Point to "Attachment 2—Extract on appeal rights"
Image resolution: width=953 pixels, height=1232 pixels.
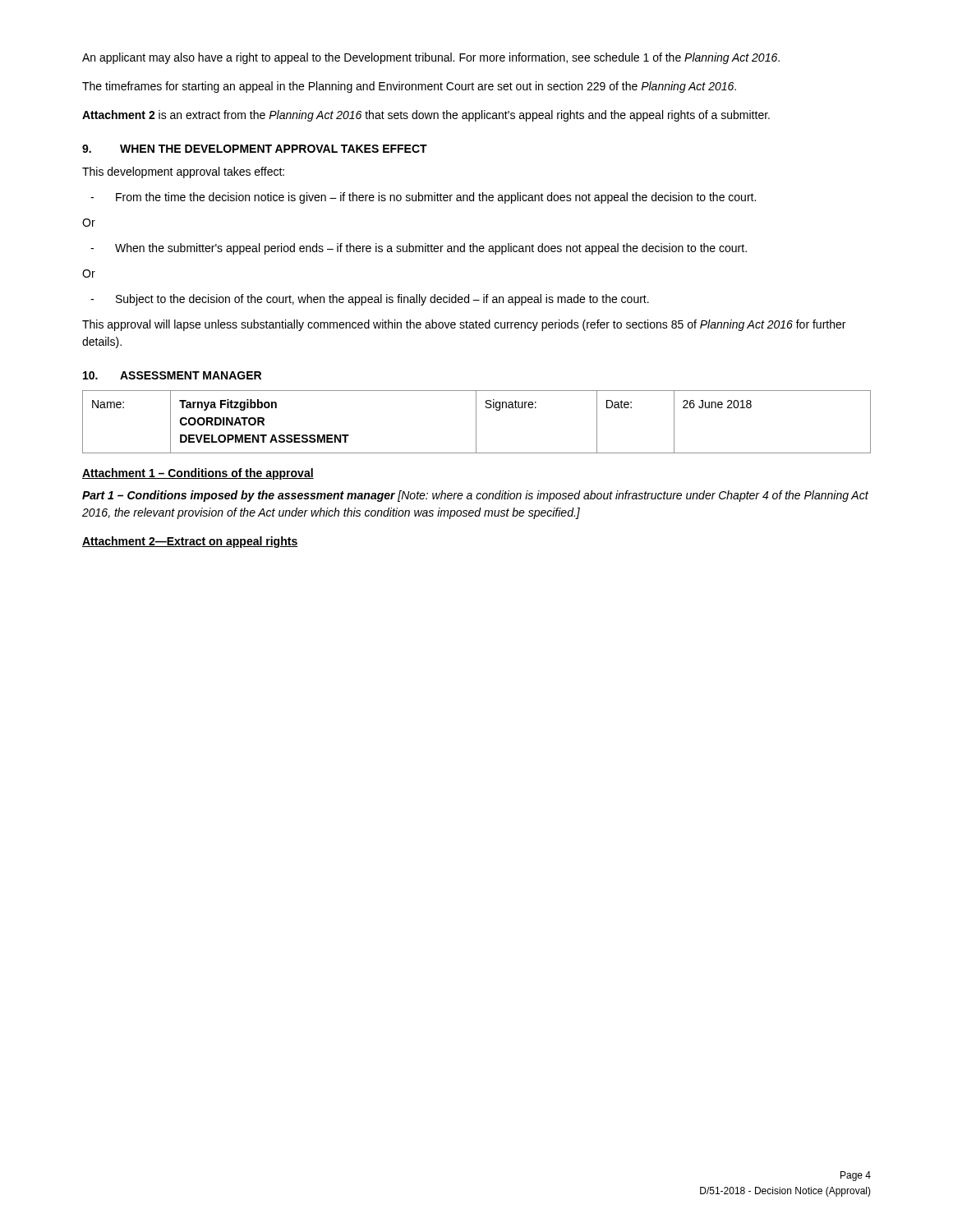190,541
